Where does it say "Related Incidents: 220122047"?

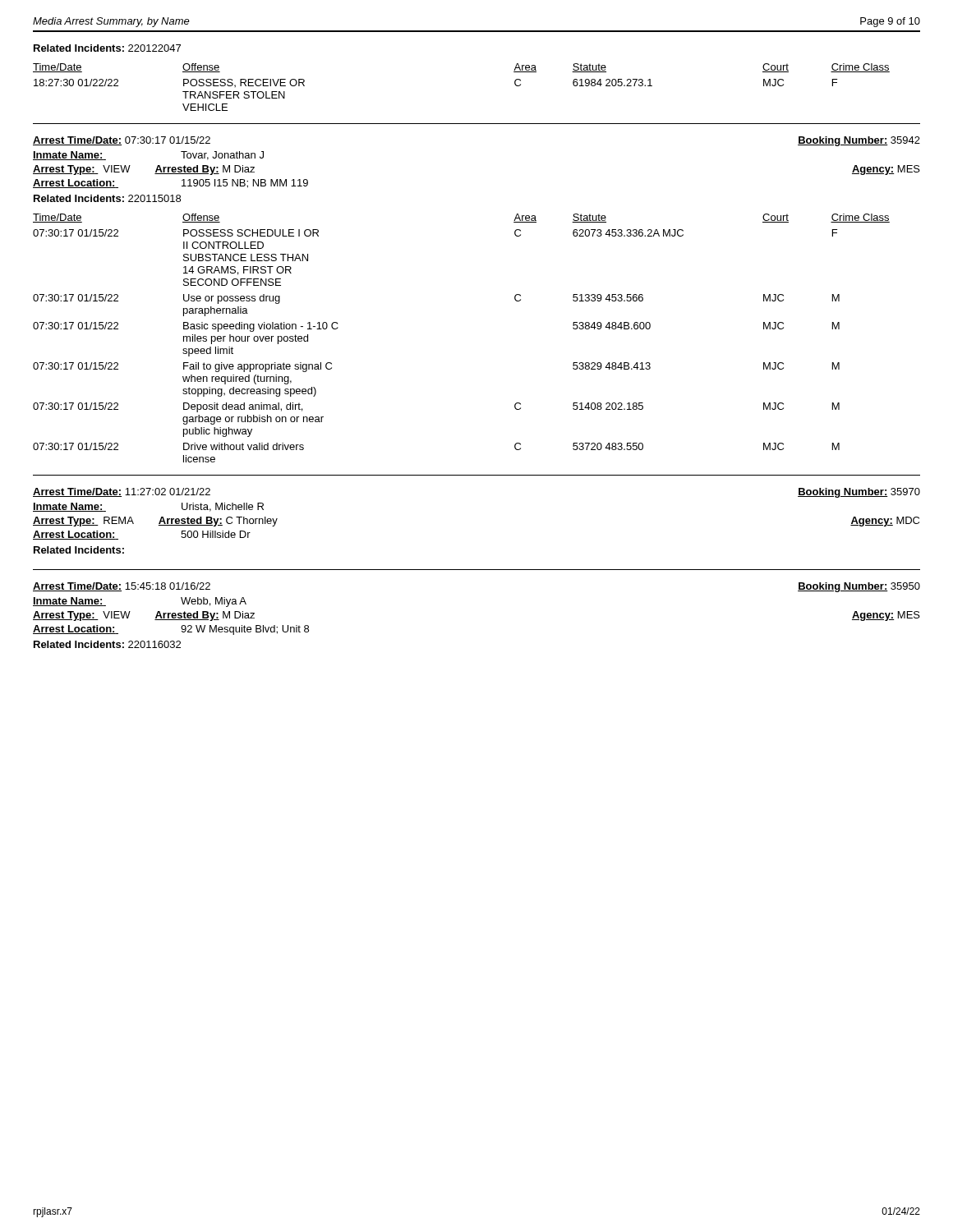[107, 48]
